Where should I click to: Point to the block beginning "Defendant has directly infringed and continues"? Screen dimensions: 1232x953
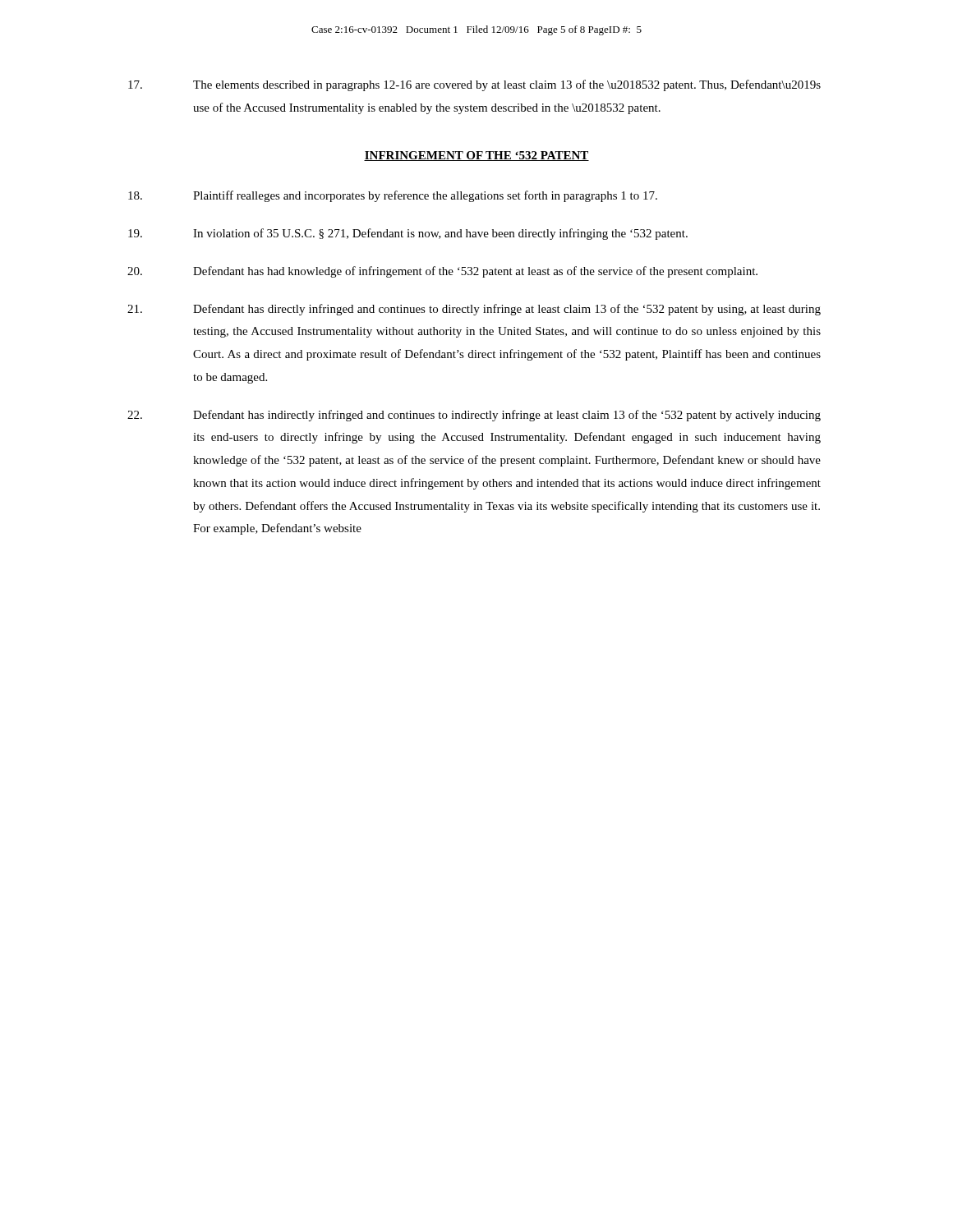pyautogui.click(x=476, y=343)
